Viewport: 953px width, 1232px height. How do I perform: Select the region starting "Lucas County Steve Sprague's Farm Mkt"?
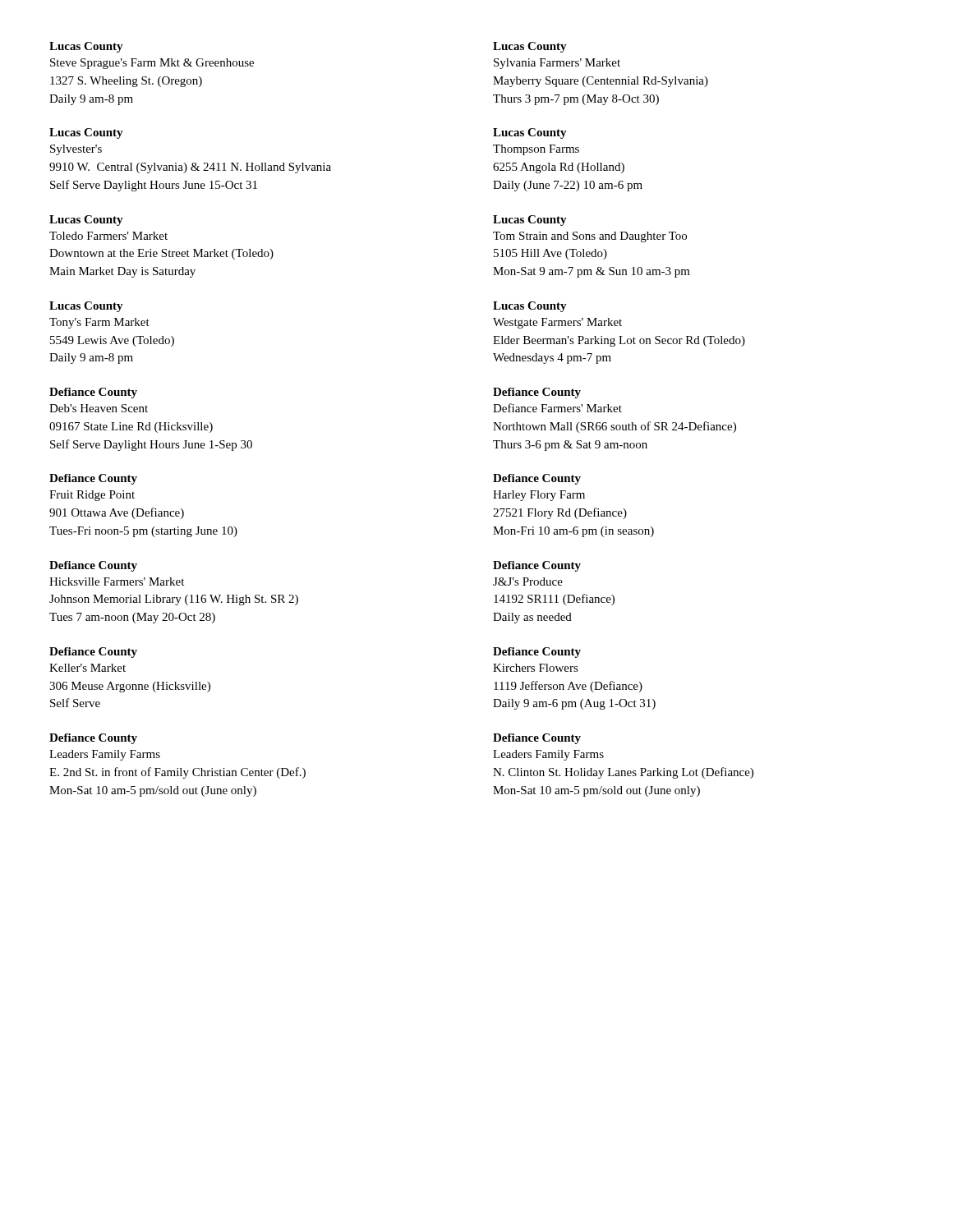[255, 74]
